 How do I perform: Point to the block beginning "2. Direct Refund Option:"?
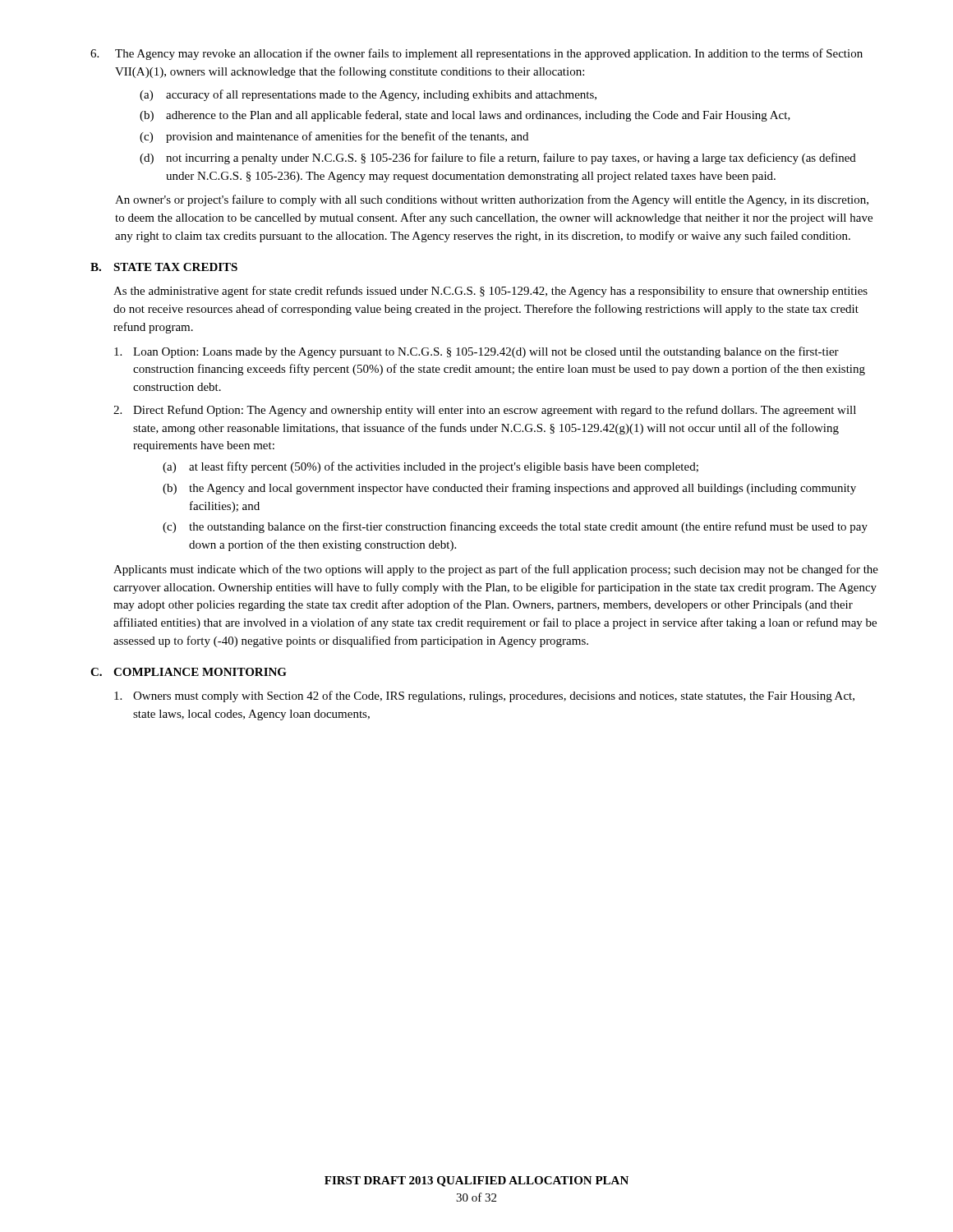click(496, 428)
